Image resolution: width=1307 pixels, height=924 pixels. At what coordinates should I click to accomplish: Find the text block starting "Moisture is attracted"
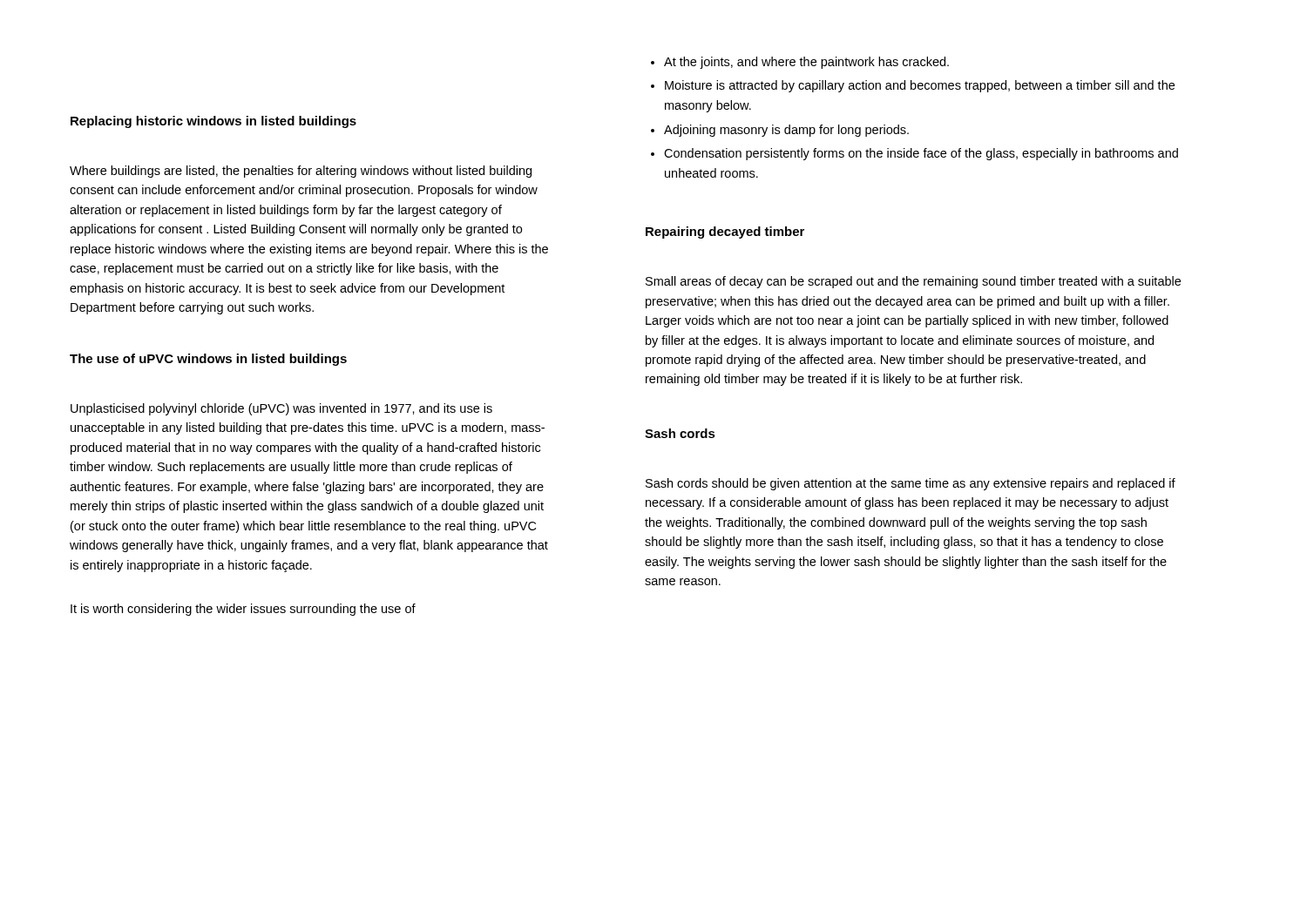click(915, 96)
